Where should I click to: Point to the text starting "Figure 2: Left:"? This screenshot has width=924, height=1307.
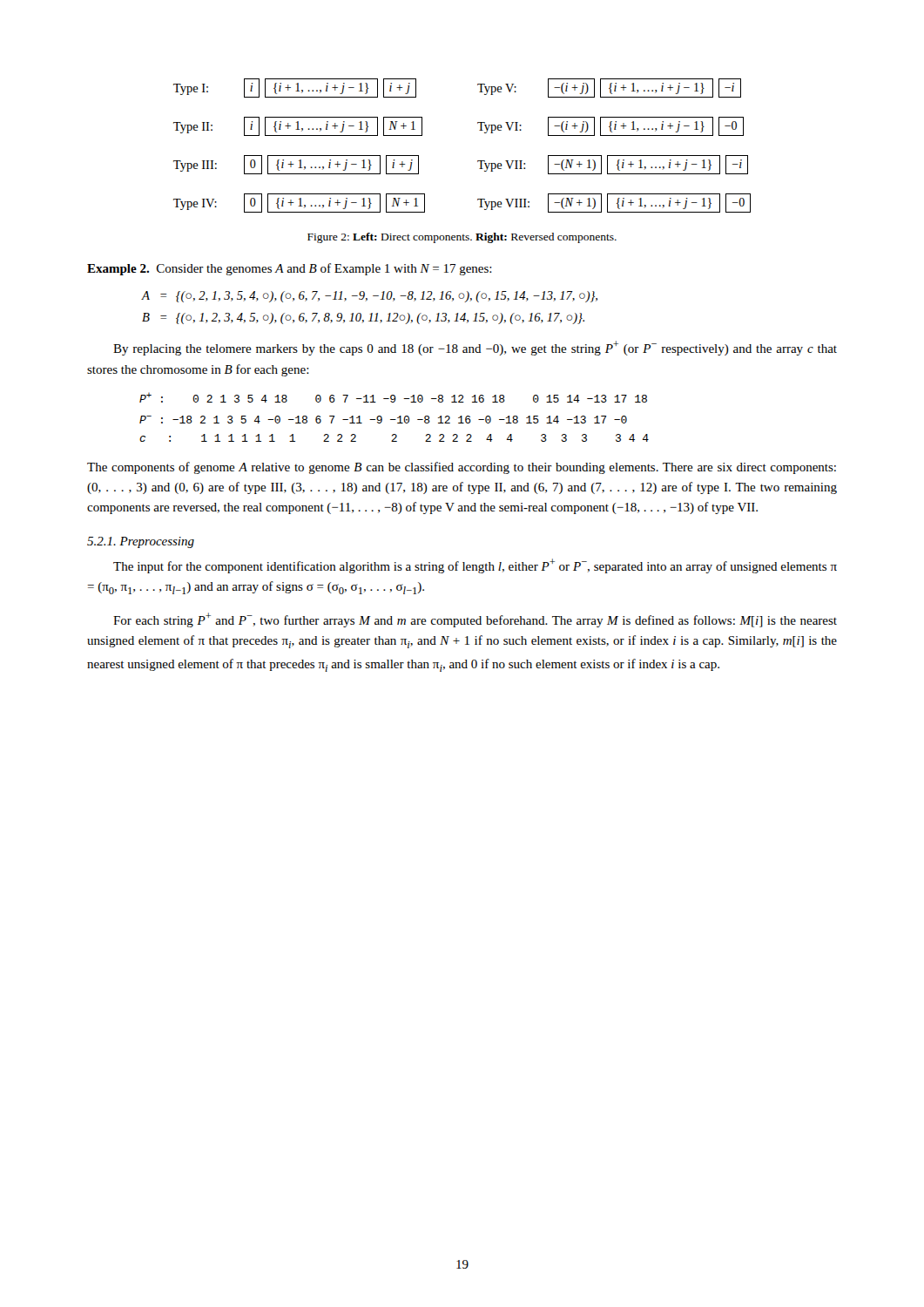click(462, 237)
